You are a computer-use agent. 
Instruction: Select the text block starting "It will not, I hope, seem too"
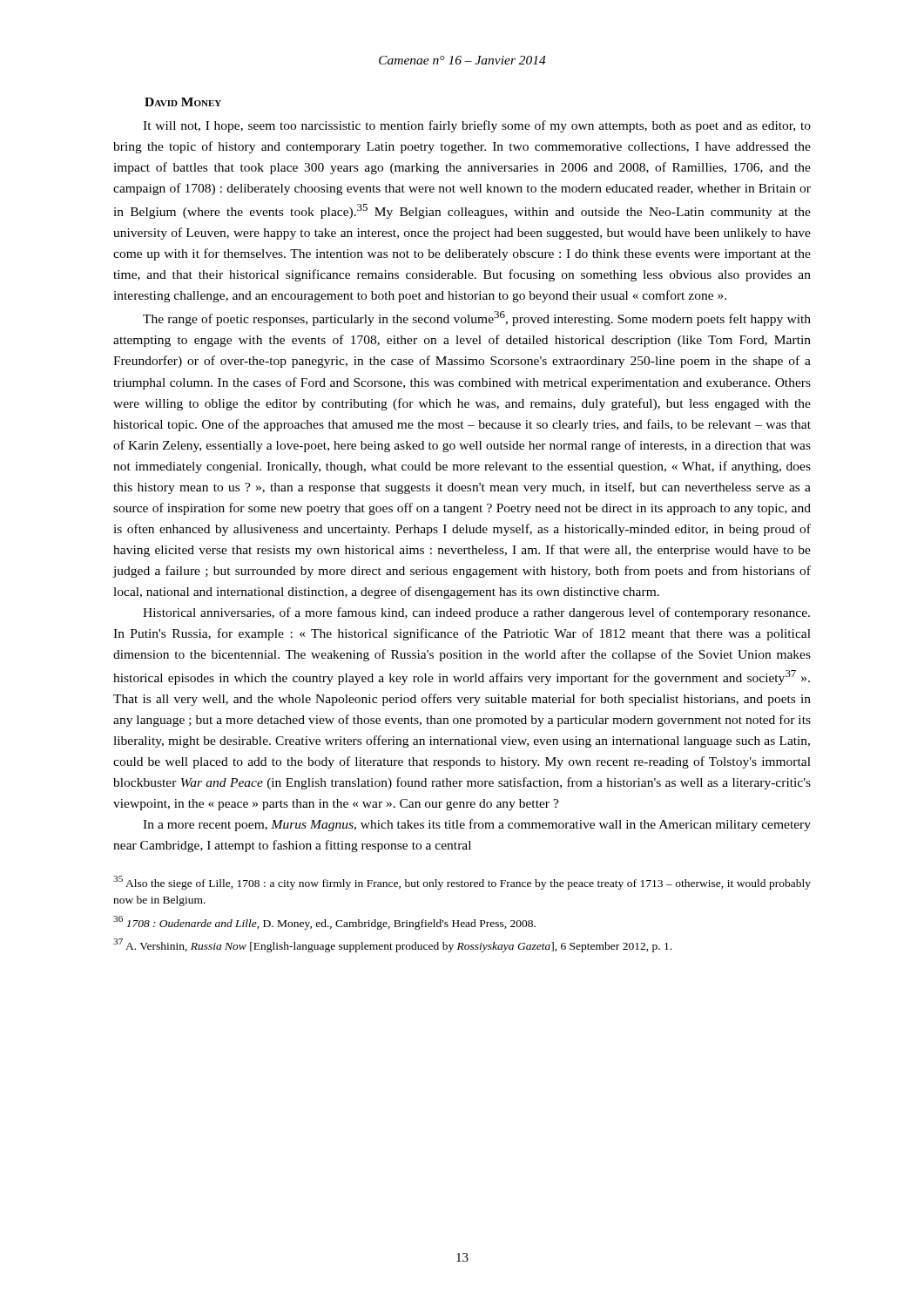(x=462, y=211)
